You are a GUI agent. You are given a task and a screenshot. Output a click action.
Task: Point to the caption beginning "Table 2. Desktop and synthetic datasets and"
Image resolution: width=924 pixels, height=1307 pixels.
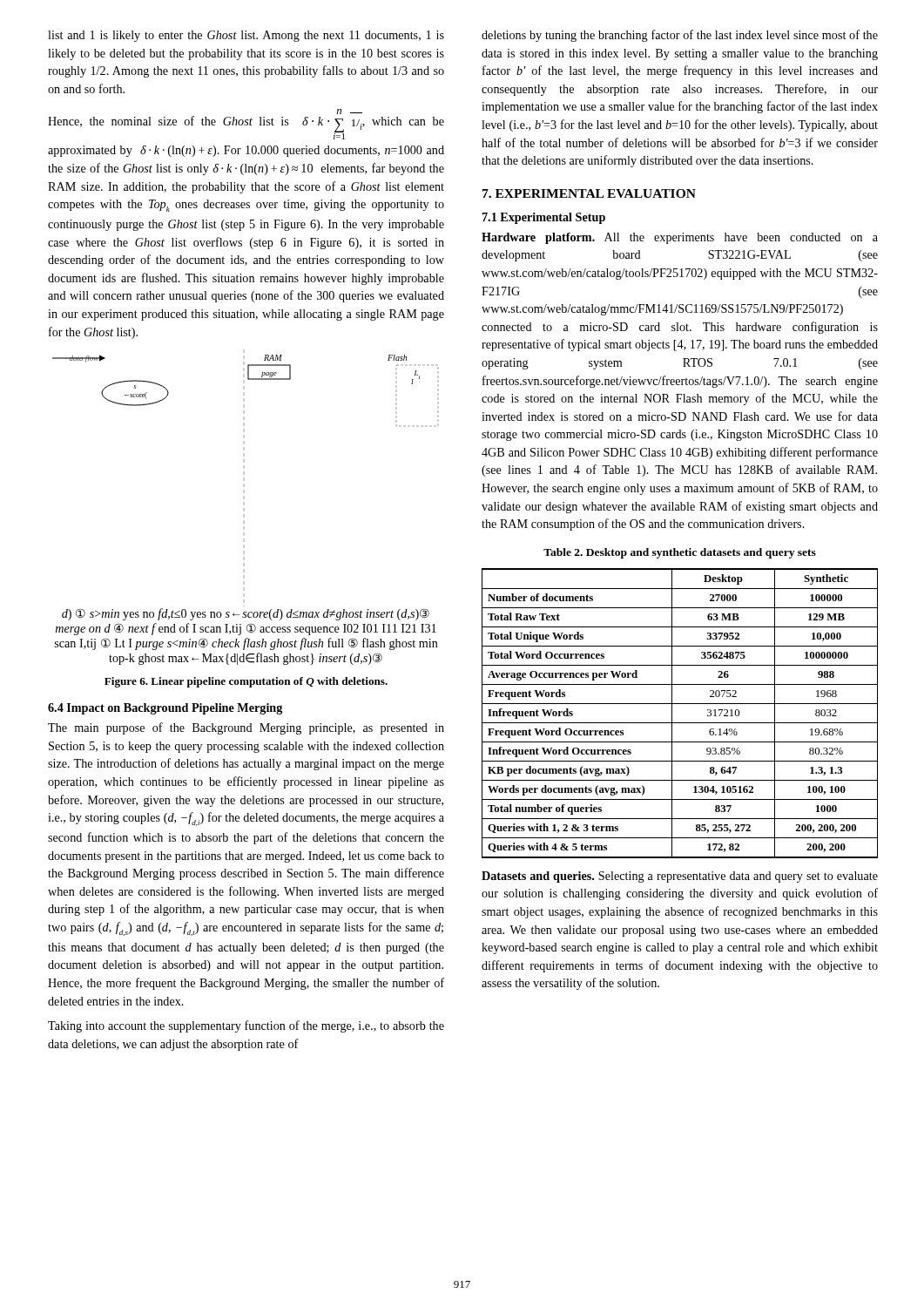(680, 552)
